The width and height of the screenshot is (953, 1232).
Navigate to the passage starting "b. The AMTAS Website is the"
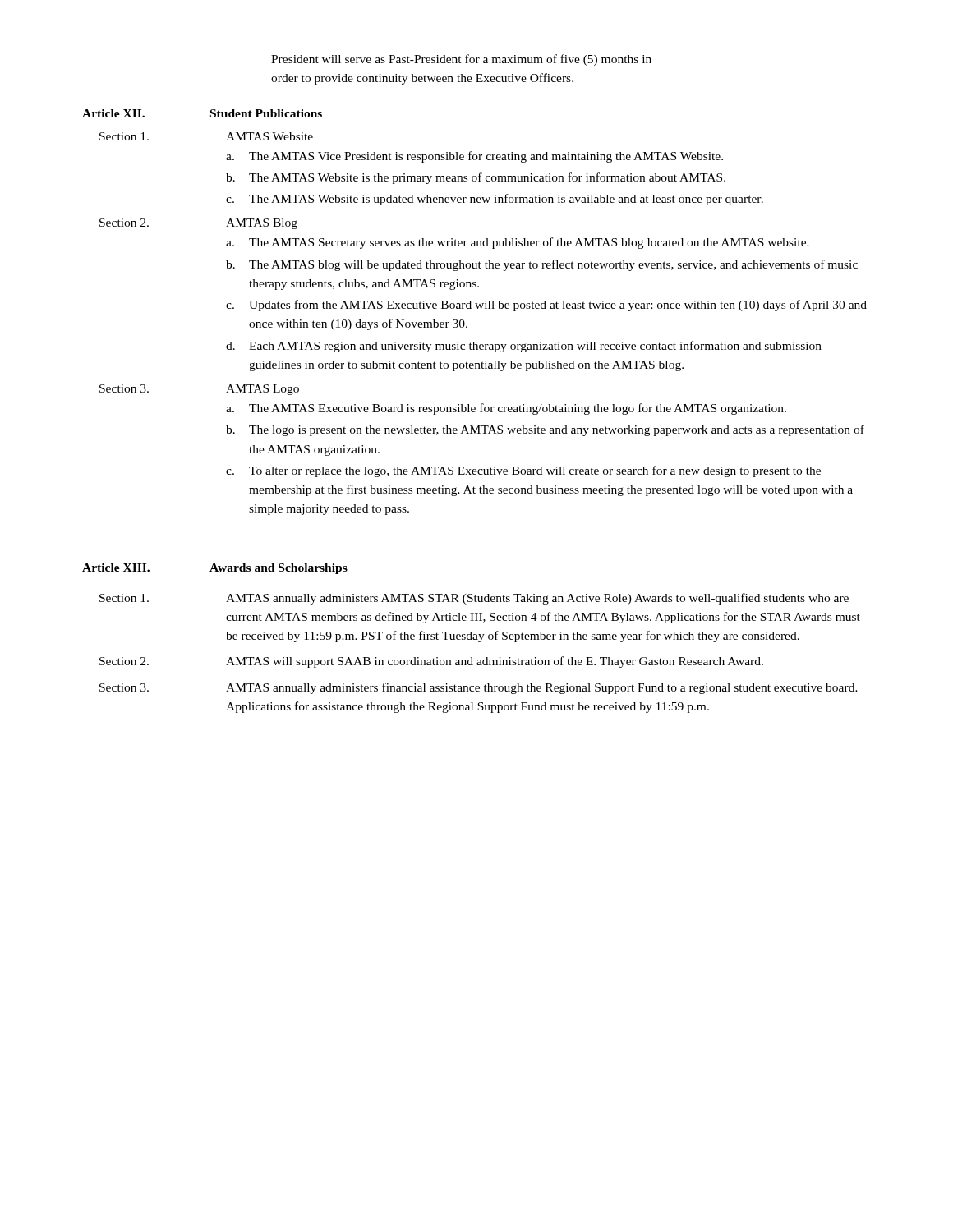click(548, 177)
